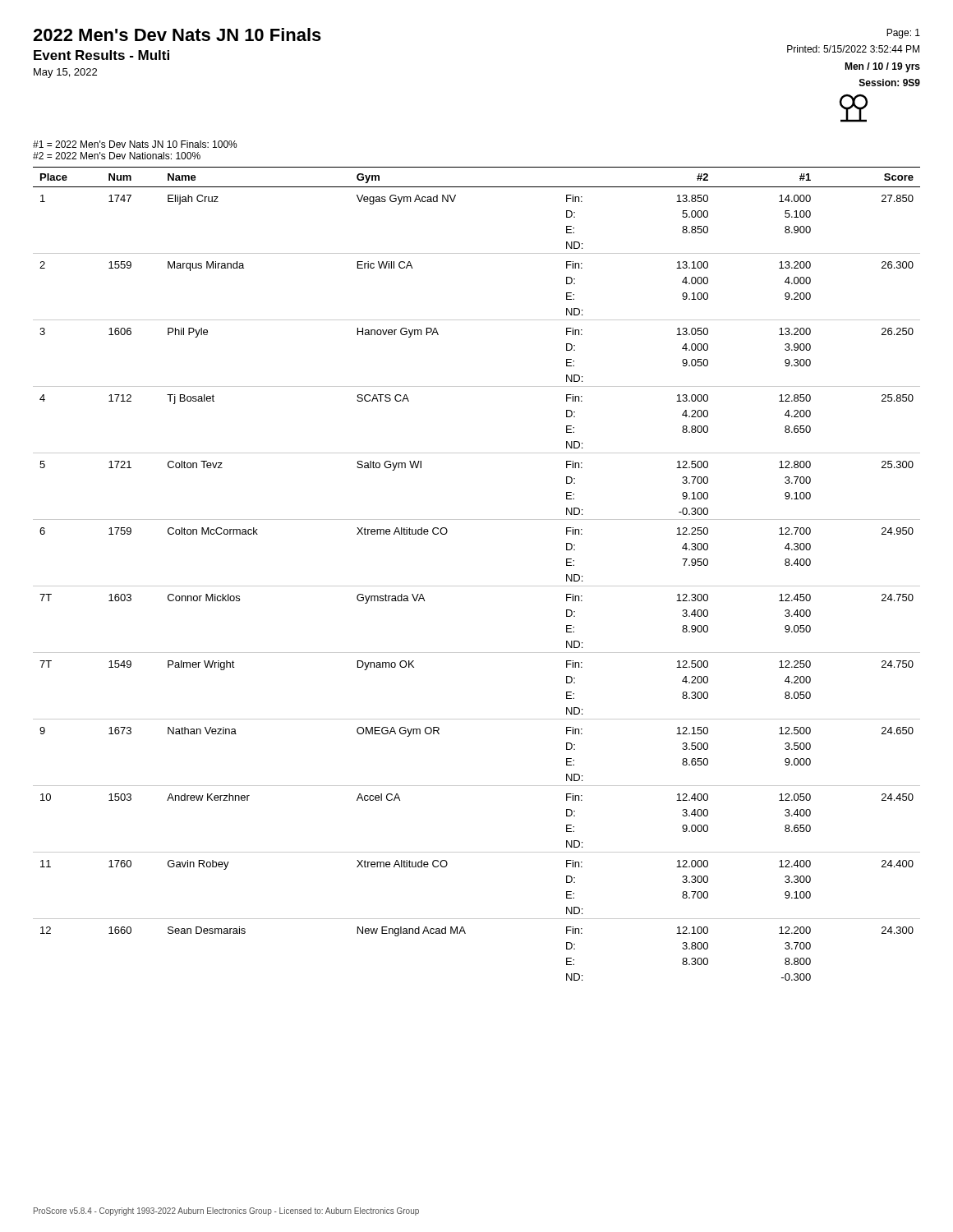Find the table that mentions "Connor Micklos"
Viewport: 953px width, 1232px height.
point(476,576)
